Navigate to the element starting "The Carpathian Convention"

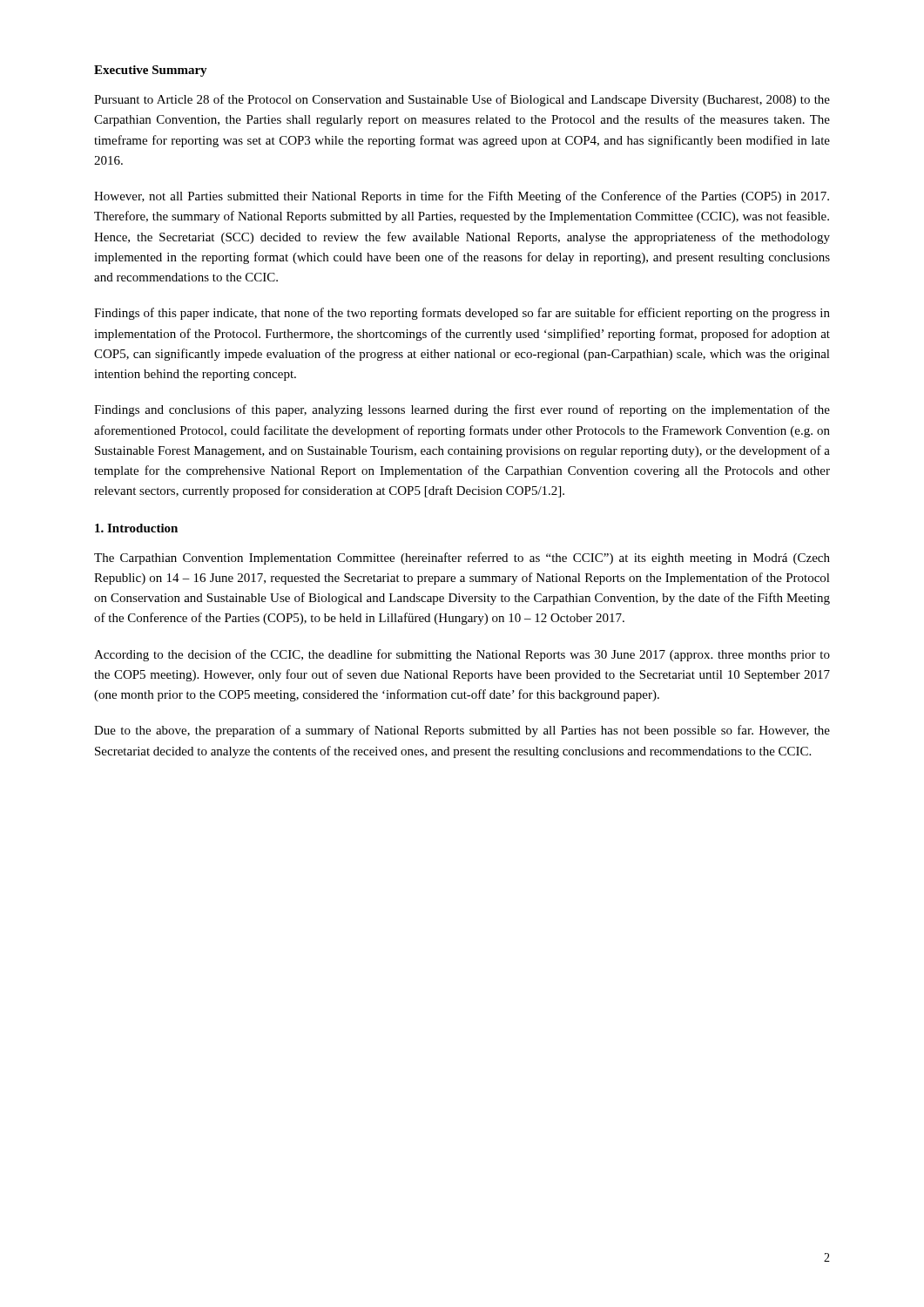point(462,588)
